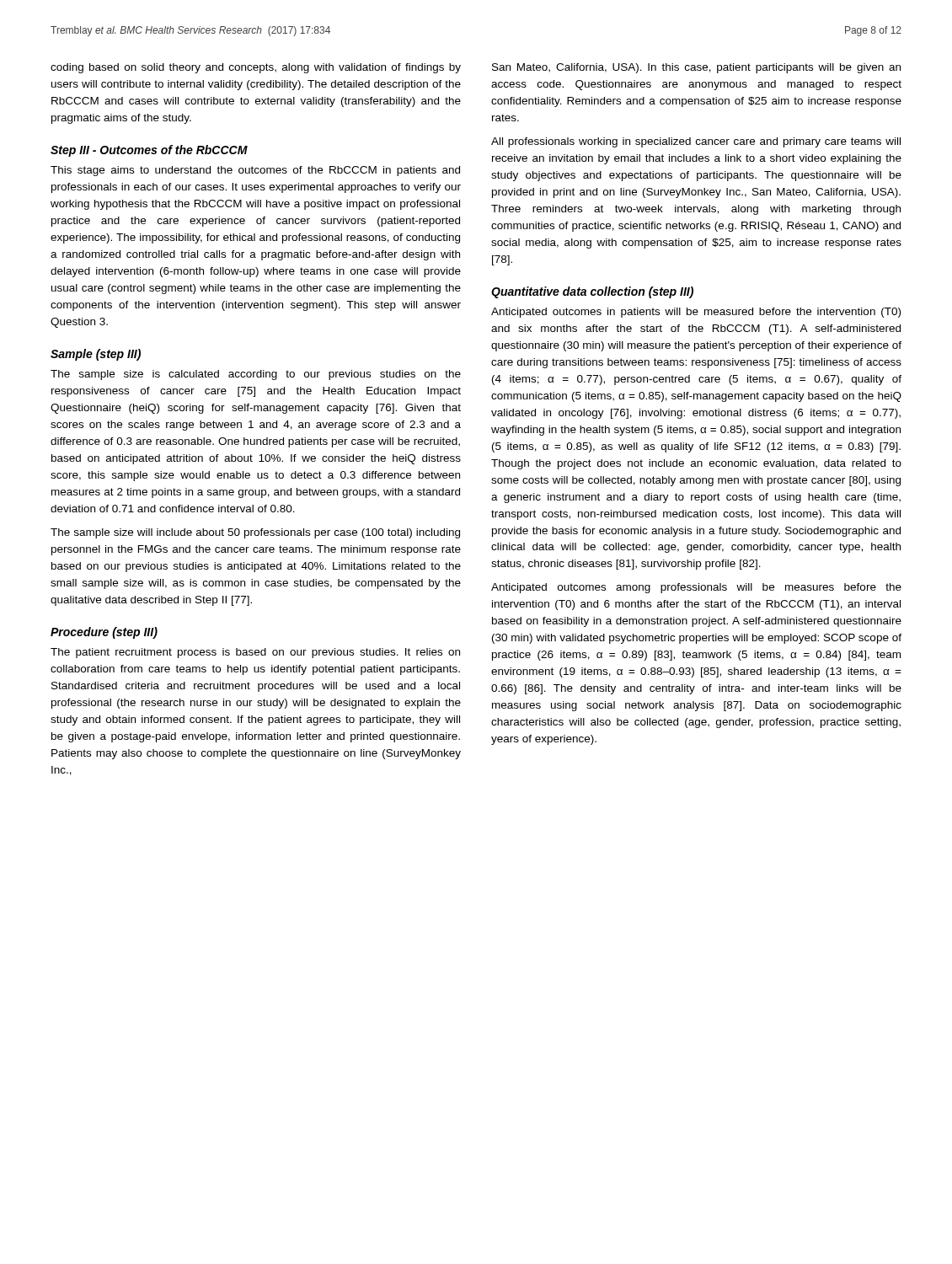Where is the passage that starts "Anticipated outcomes in patients will"?
Viewport: 952px width, 1264px height.
click(696, 525)
